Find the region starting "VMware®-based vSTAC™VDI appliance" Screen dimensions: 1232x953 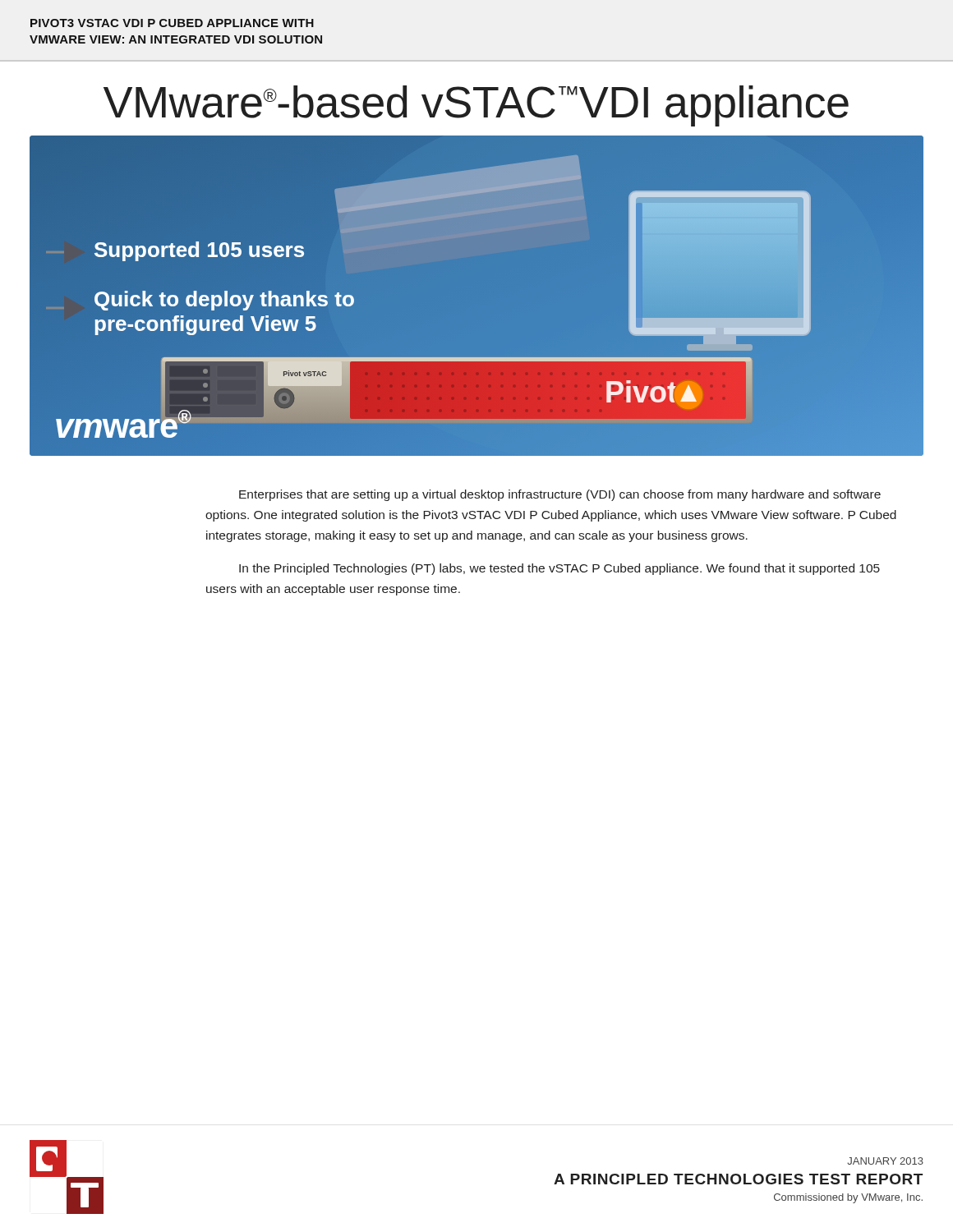coord(476,102)
